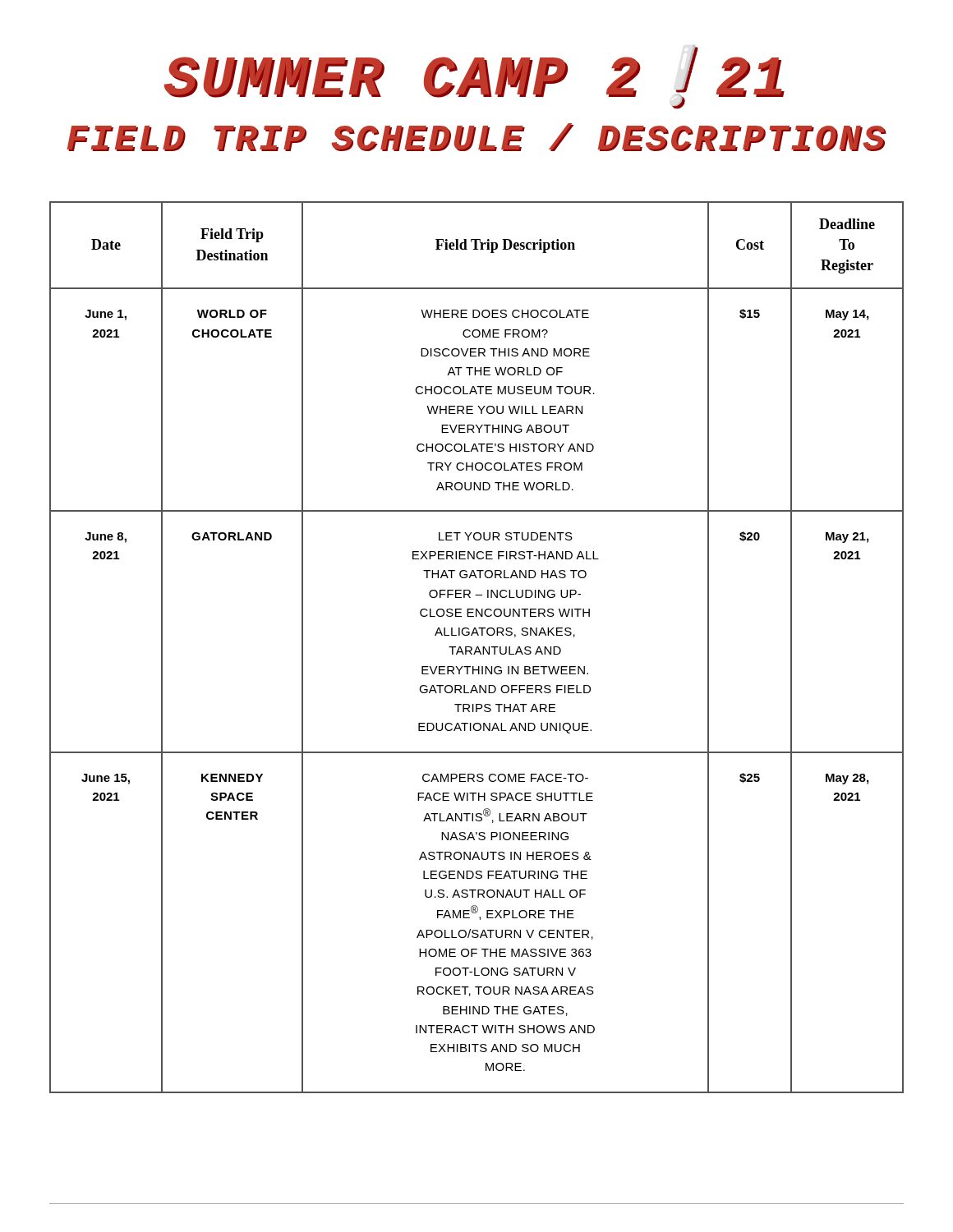Select the block starting "Summer Camp 2❕21 Field Trip"
The width and height of the screenshot is (953, 1232).
[x=476, y=105]
